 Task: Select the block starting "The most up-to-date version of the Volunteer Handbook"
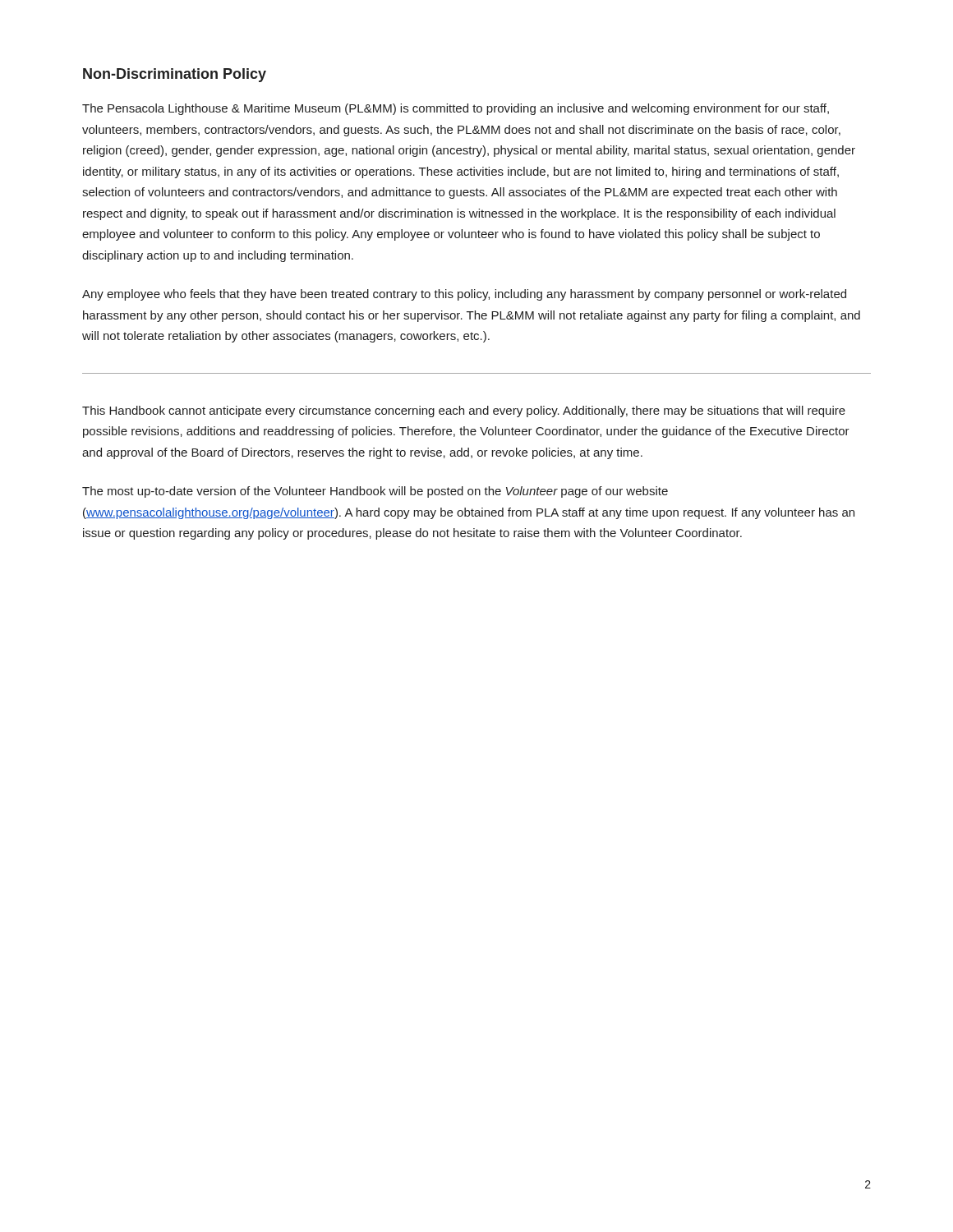point(469,512)
